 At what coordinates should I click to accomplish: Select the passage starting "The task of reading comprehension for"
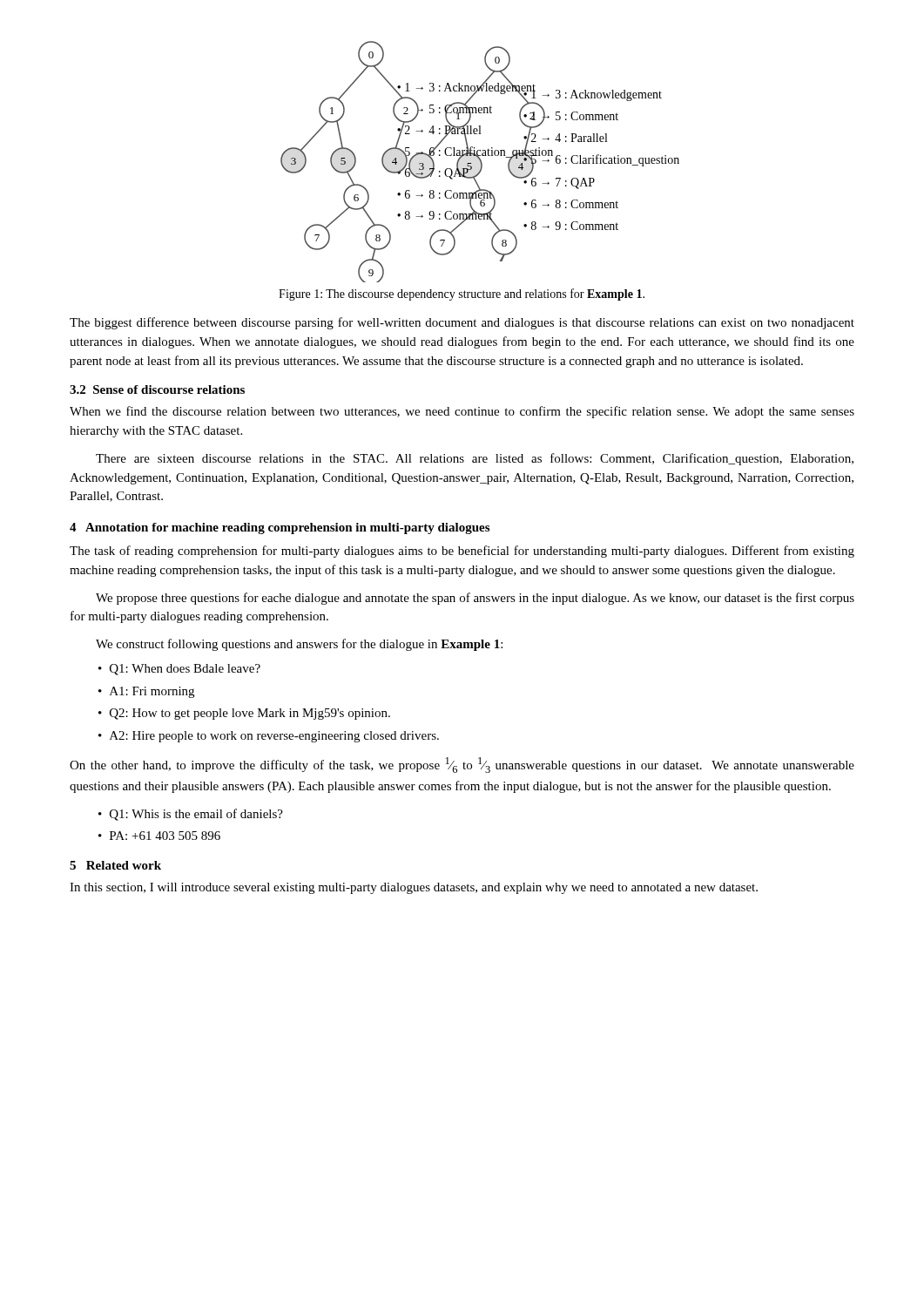[462, 560]
